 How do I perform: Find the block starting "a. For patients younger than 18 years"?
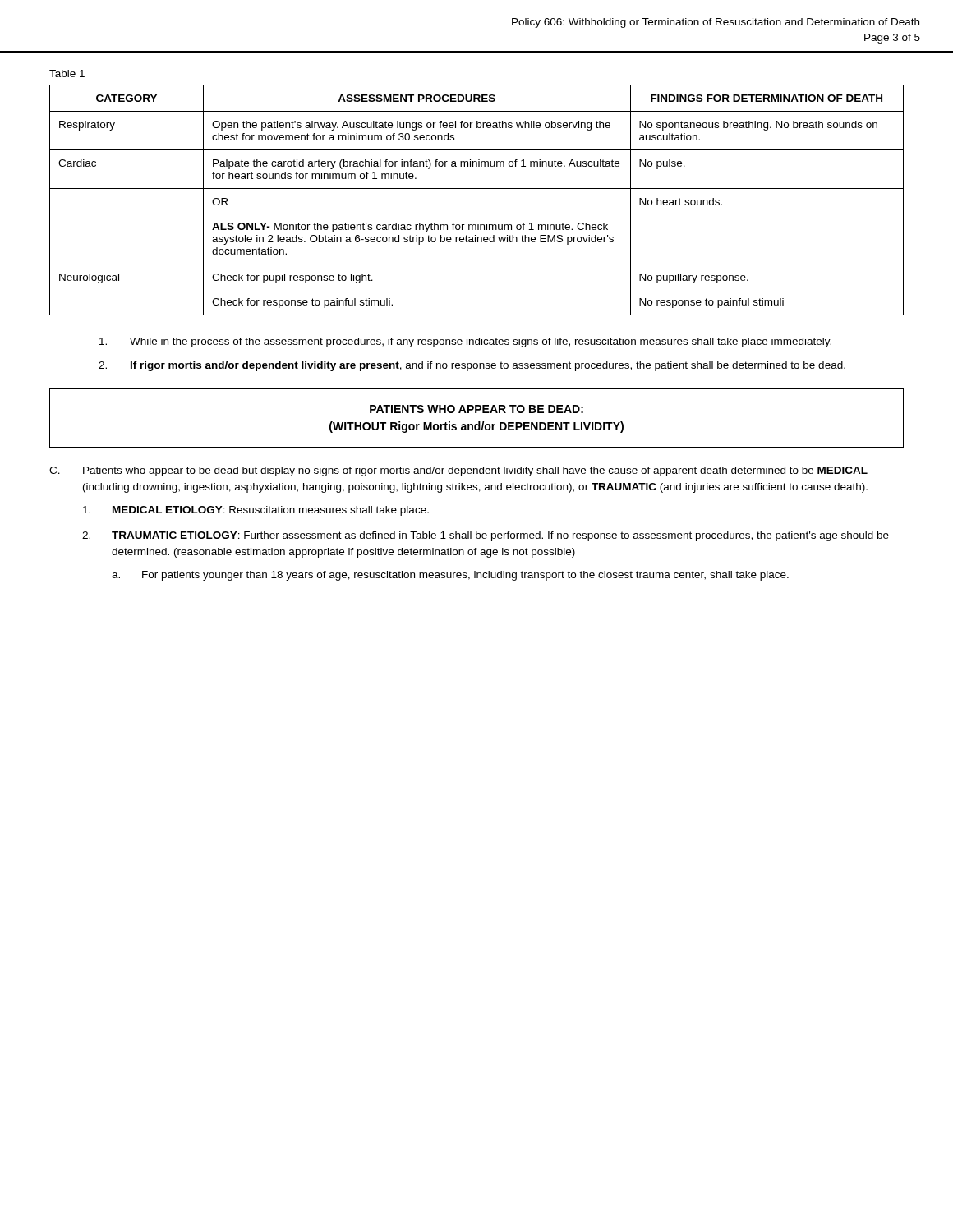coord(508,575)
